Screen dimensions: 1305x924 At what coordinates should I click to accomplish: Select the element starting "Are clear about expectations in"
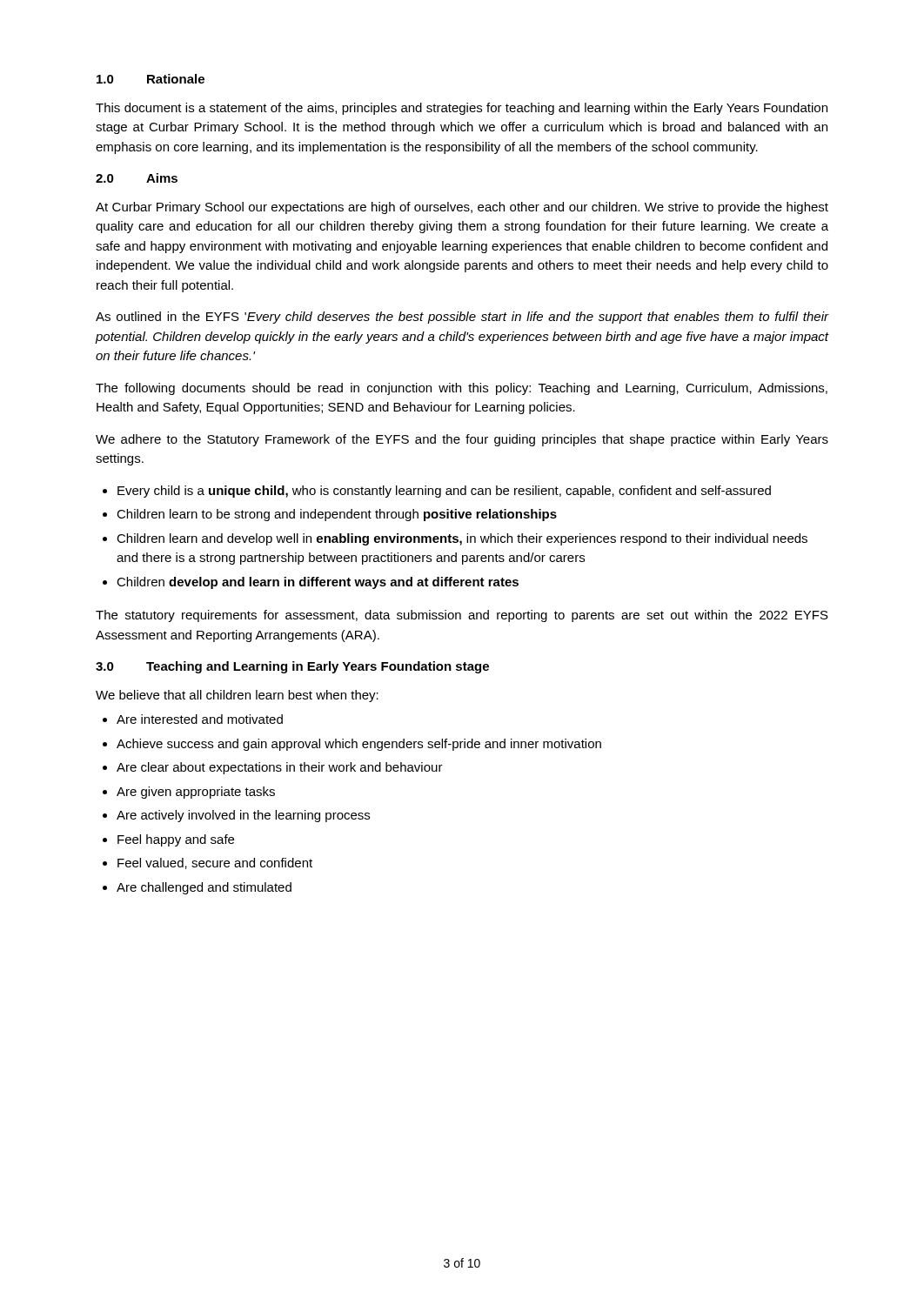(279, 767)
